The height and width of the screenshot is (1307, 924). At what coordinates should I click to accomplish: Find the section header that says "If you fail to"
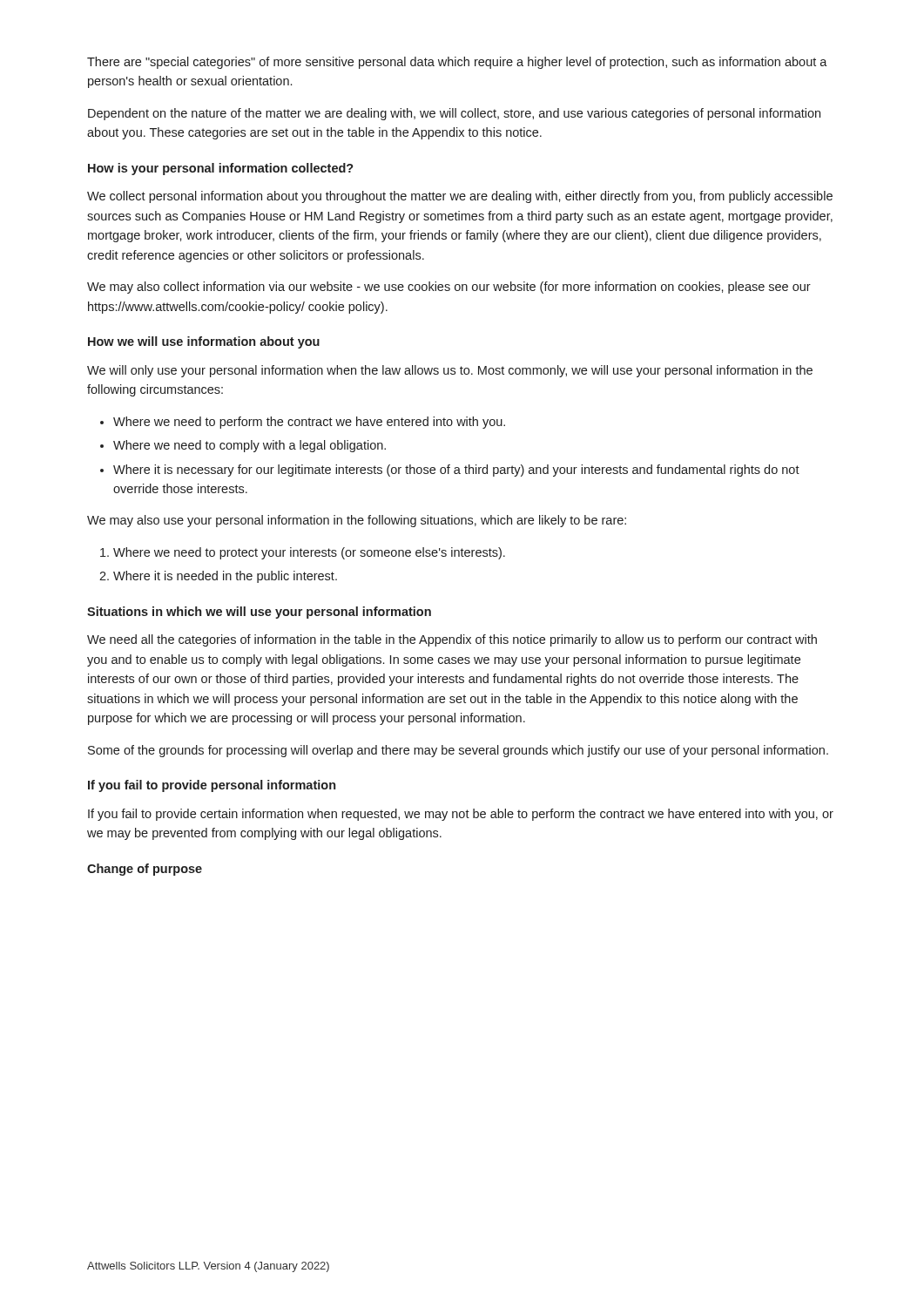tap(212, 785)
